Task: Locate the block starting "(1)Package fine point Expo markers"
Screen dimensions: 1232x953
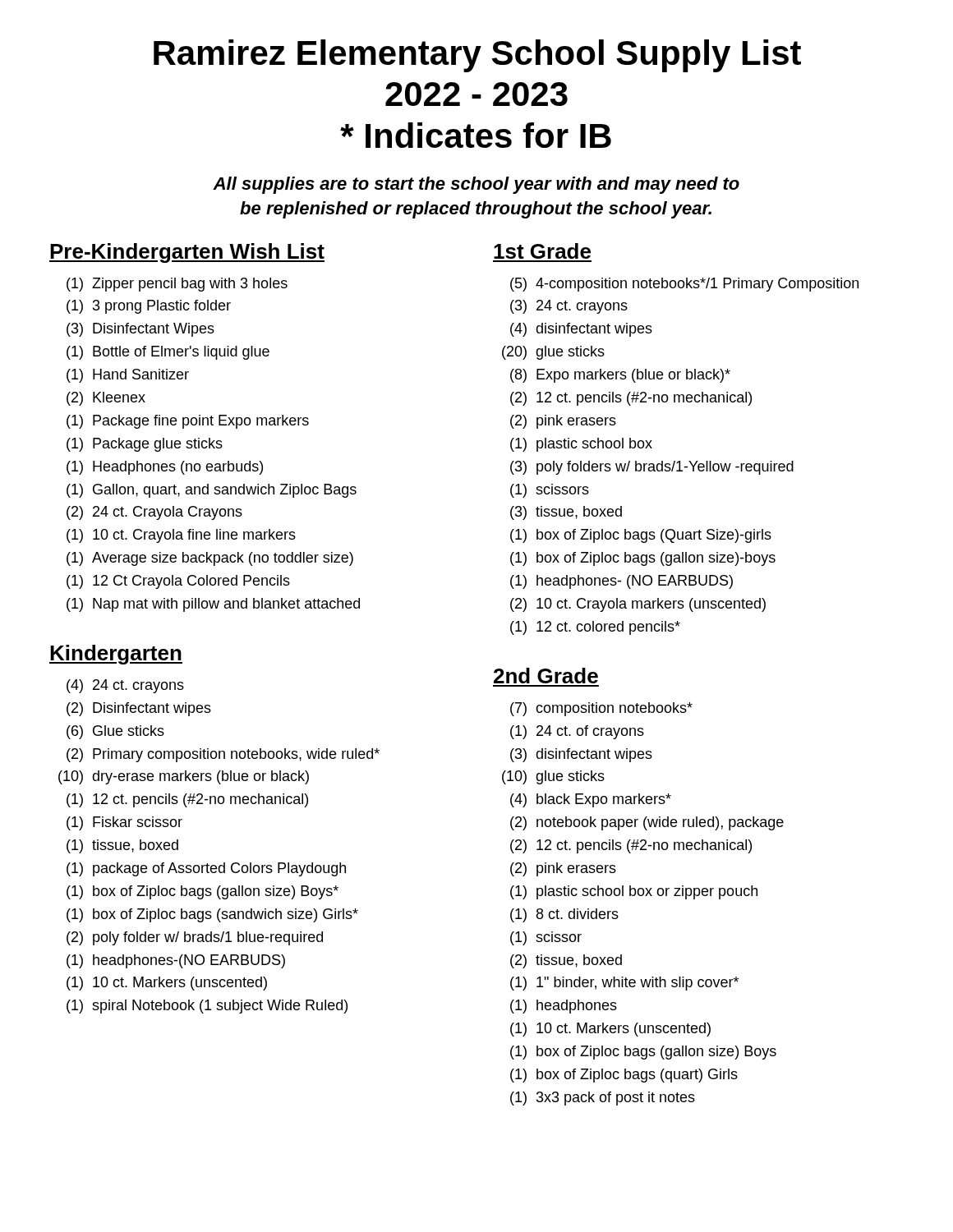Action: (255, 421)
